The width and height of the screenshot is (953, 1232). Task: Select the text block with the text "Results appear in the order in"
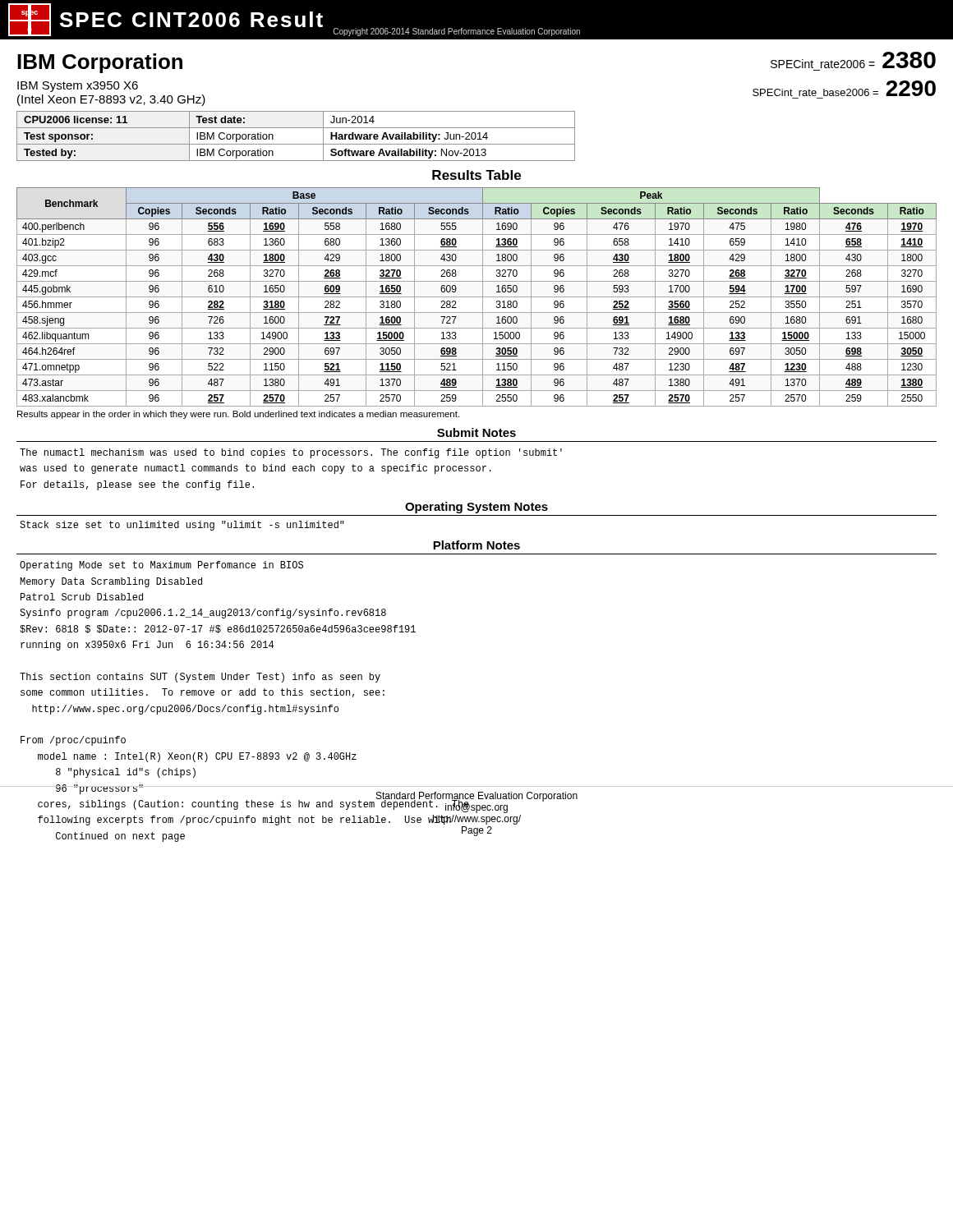(x=238, y=414)
